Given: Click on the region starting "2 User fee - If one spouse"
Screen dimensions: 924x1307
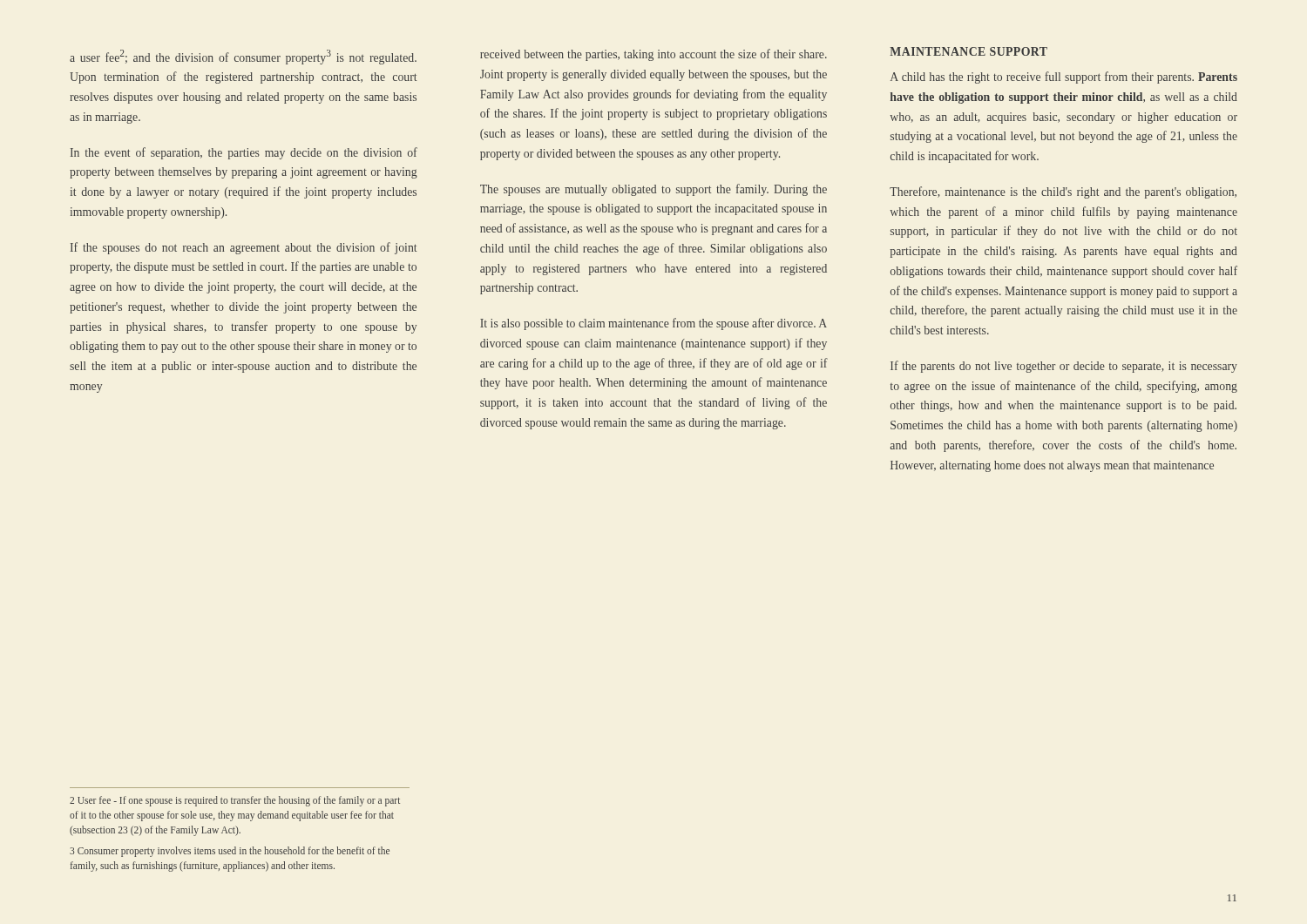Looking at the screenshot, I should [x=235, y=815].
